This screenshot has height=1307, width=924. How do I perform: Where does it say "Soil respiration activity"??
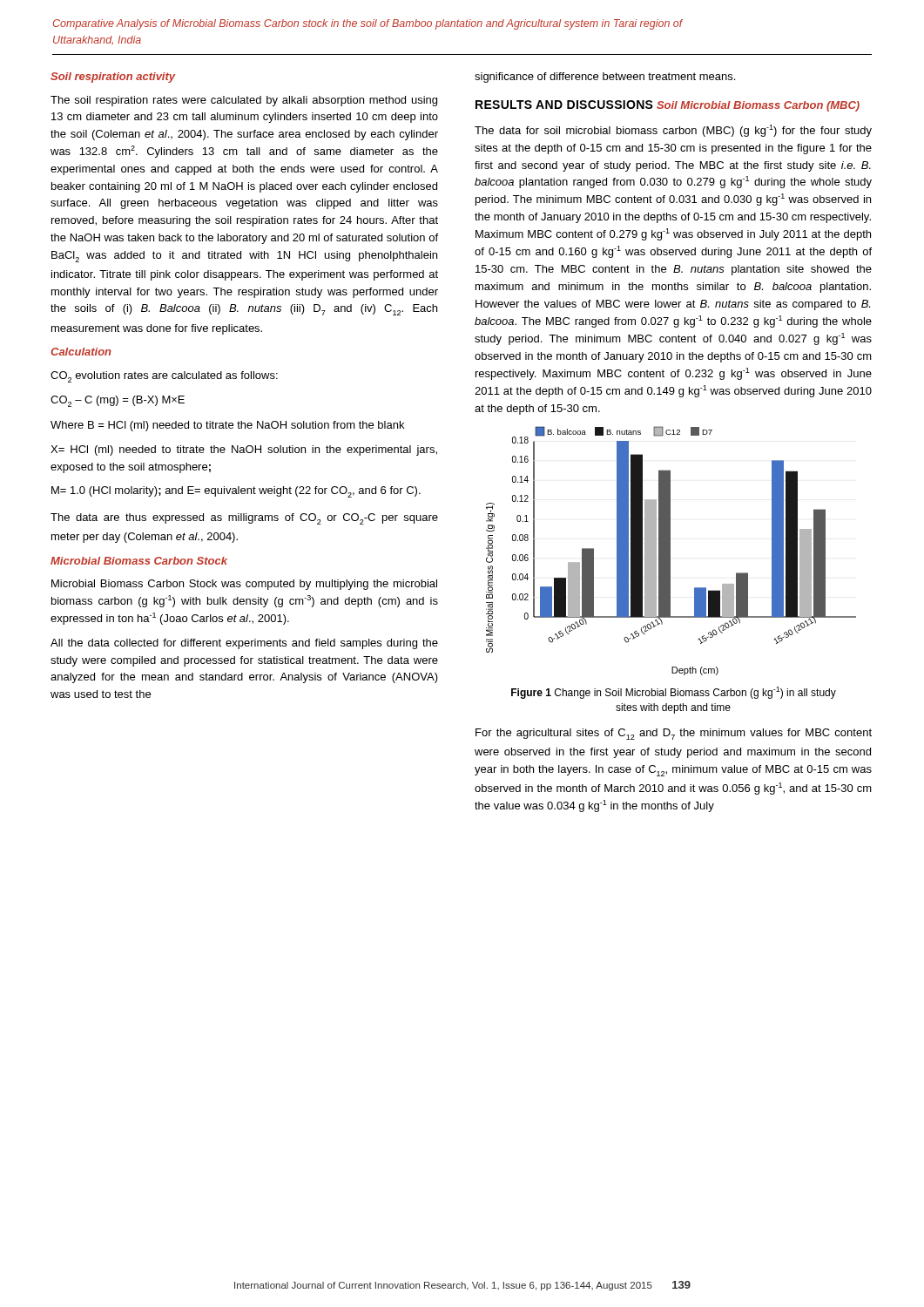pos(113,76)
